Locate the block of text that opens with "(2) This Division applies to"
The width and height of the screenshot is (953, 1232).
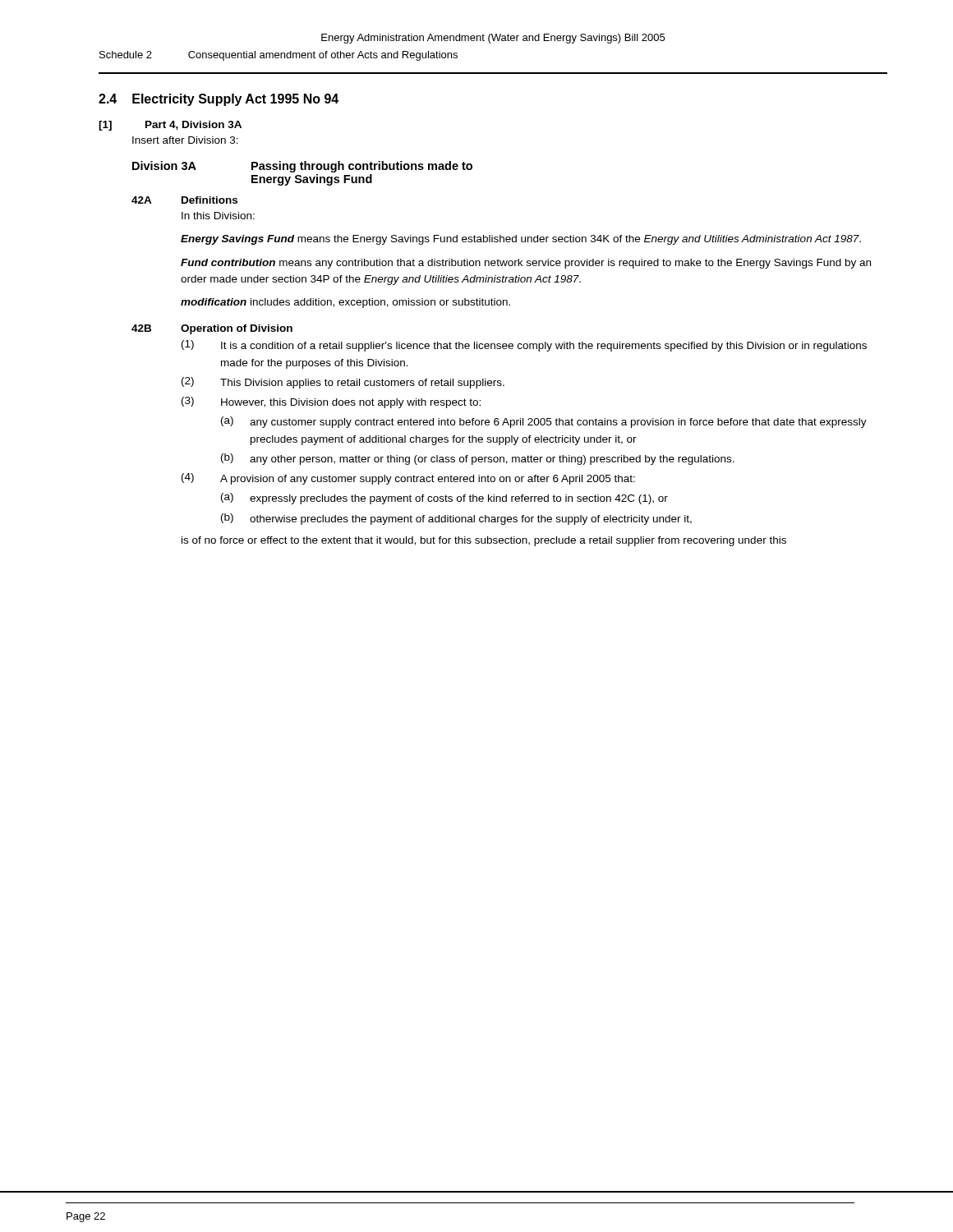click(343, 383)
